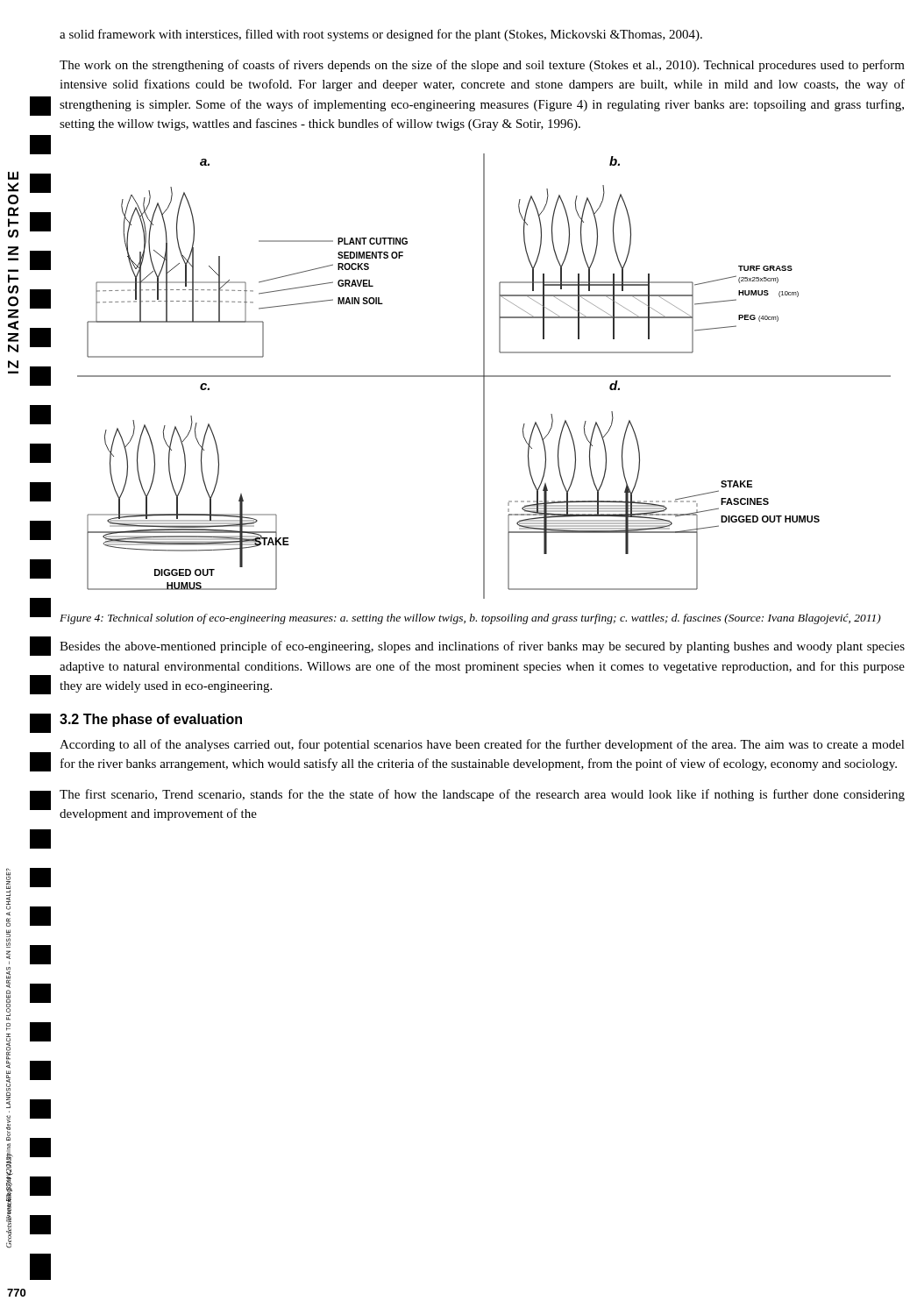Select the element starting "According to all of the analyses carried"

point(482,754)
